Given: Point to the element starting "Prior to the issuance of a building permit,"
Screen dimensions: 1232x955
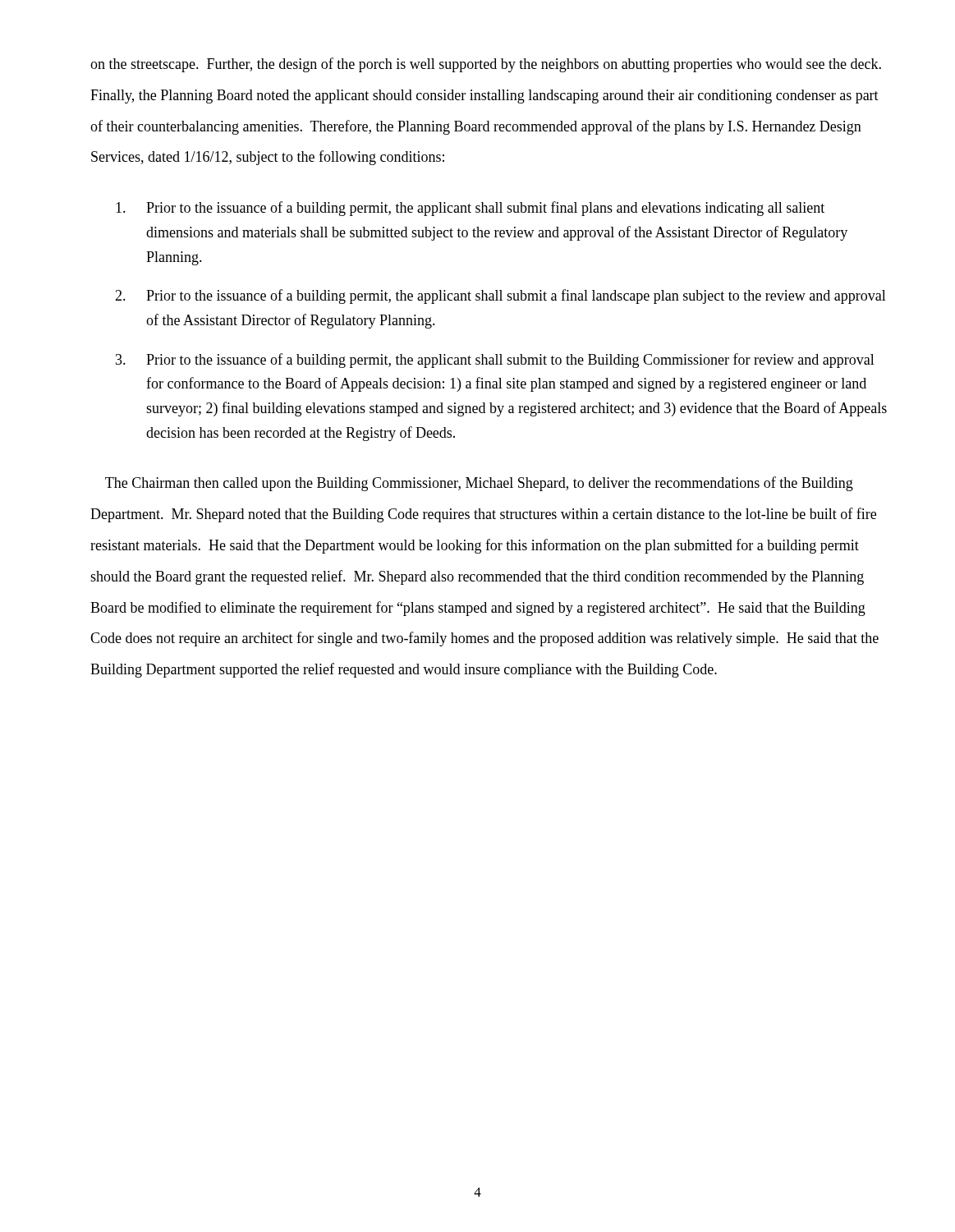Looking at the screenshot, I should pos(502,233).
